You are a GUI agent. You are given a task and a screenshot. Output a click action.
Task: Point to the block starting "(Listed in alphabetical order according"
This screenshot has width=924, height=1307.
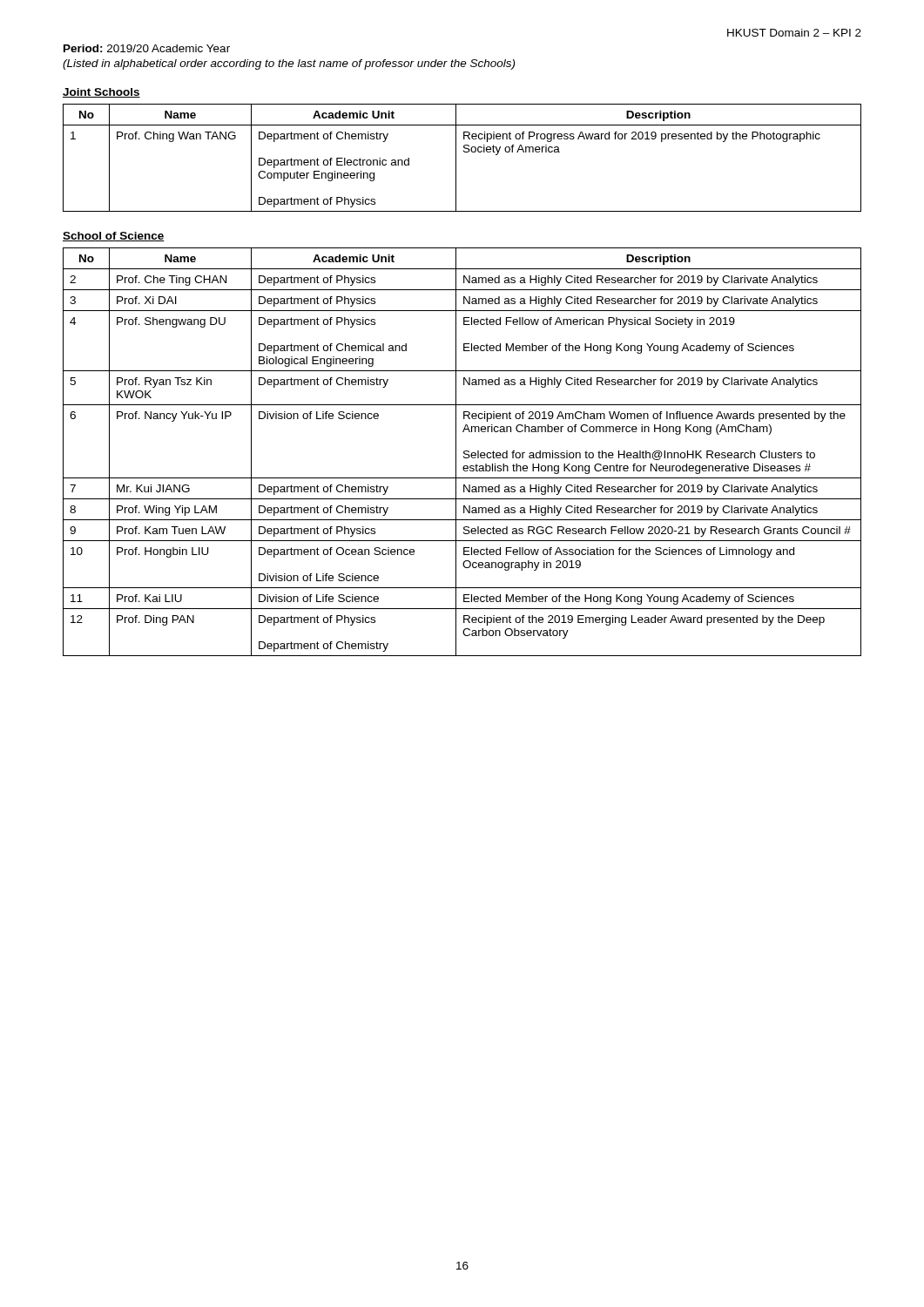point(289,63)
